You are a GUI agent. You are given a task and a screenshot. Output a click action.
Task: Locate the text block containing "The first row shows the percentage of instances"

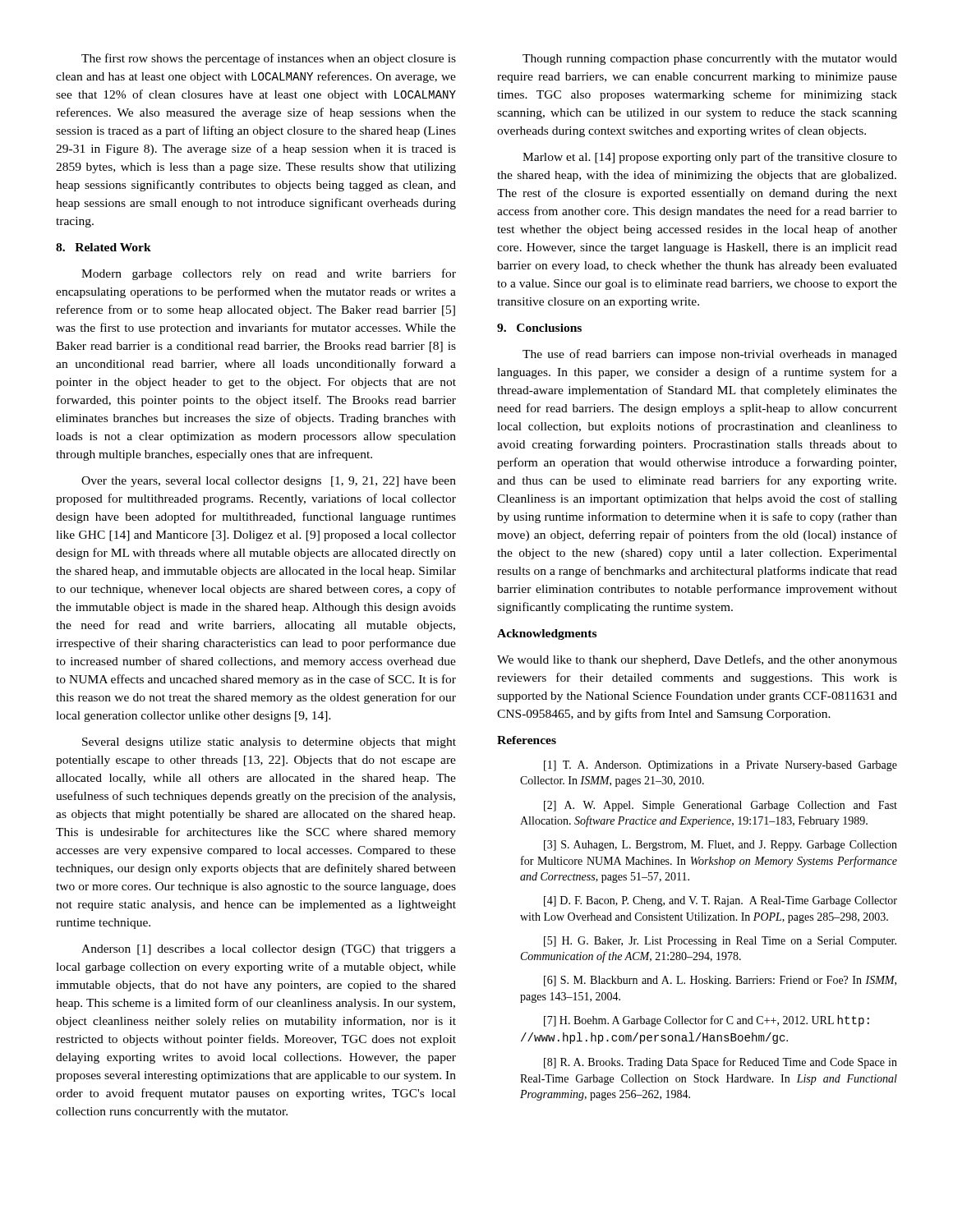[256, 140]
